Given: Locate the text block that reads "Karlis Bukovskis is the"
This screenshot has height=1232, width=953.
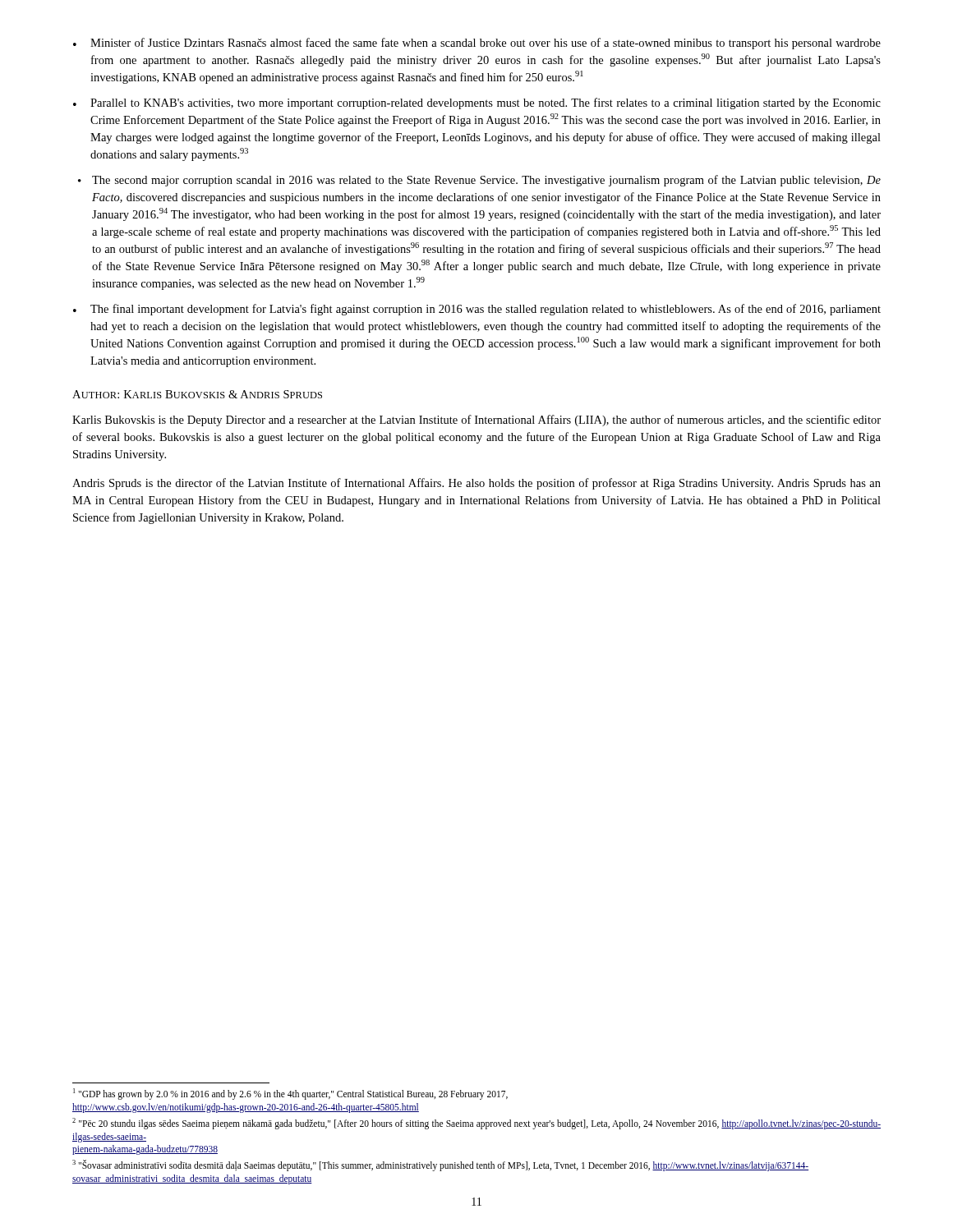Looking at the screenshot, I should click(476, 437).
